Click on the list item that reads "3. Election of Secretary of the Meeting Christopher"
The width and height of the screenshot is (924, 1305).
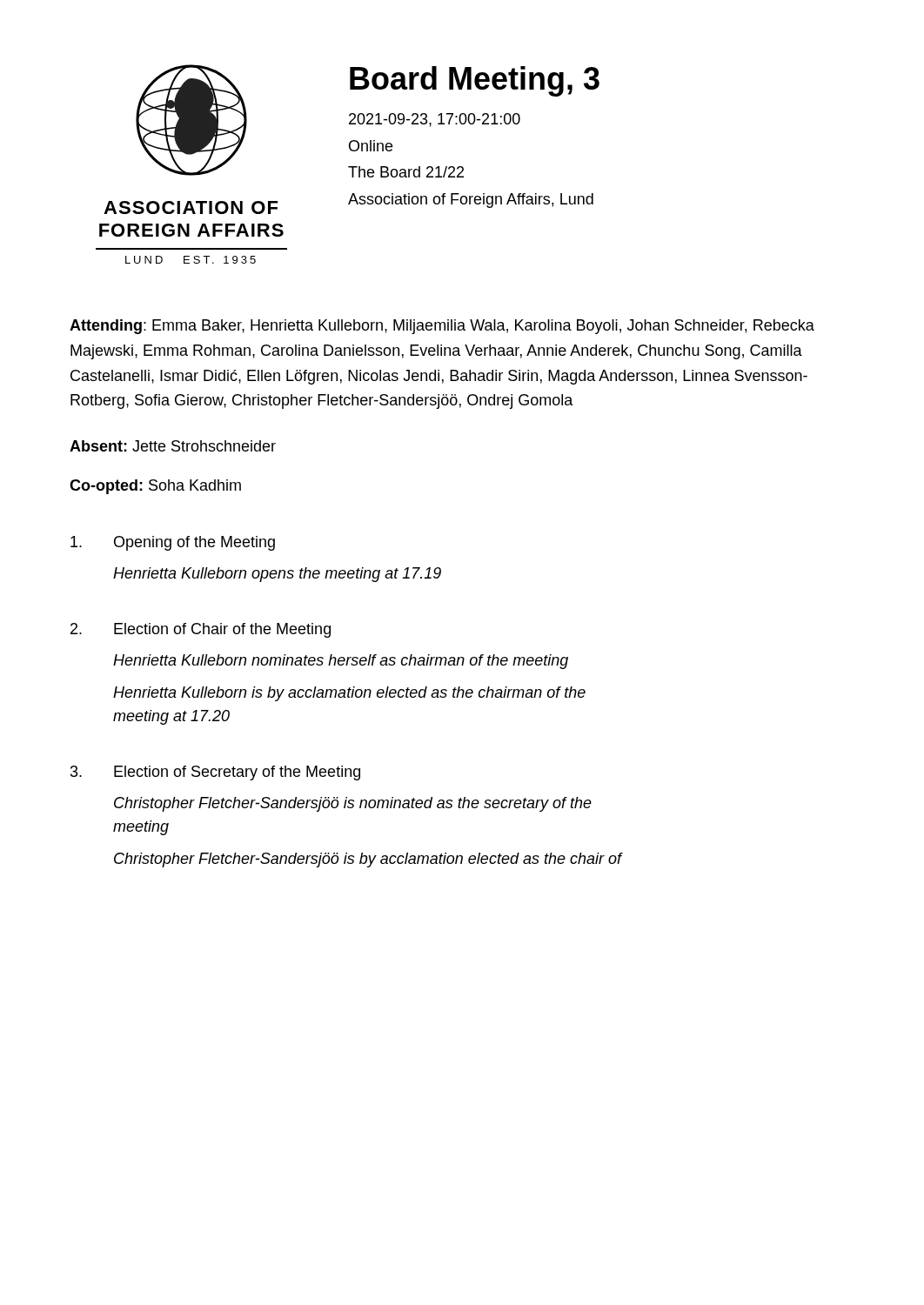click(x=215, y=773)
